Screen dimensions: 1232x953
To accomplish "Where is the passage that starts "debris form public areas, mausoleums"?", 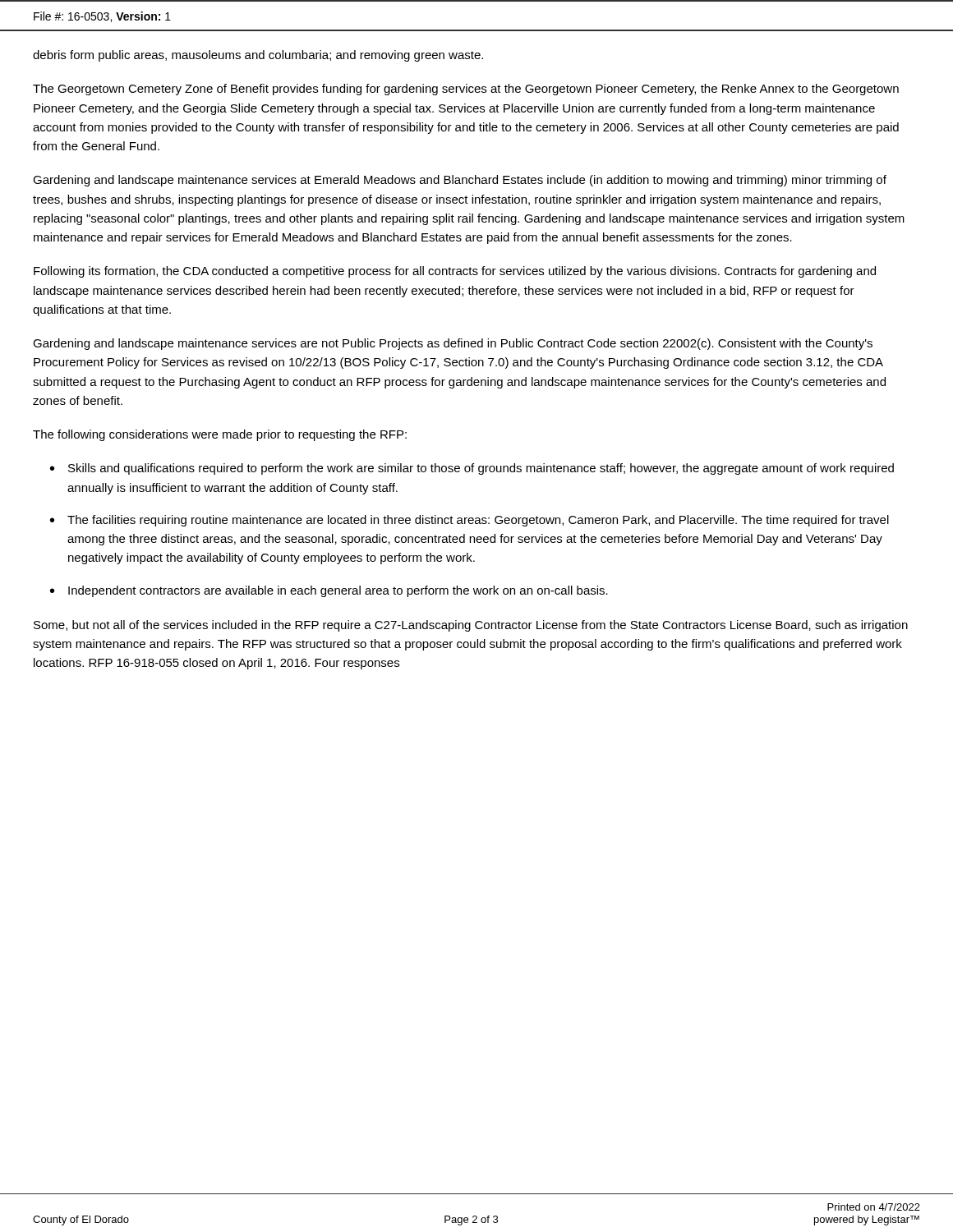I will 259,55.
